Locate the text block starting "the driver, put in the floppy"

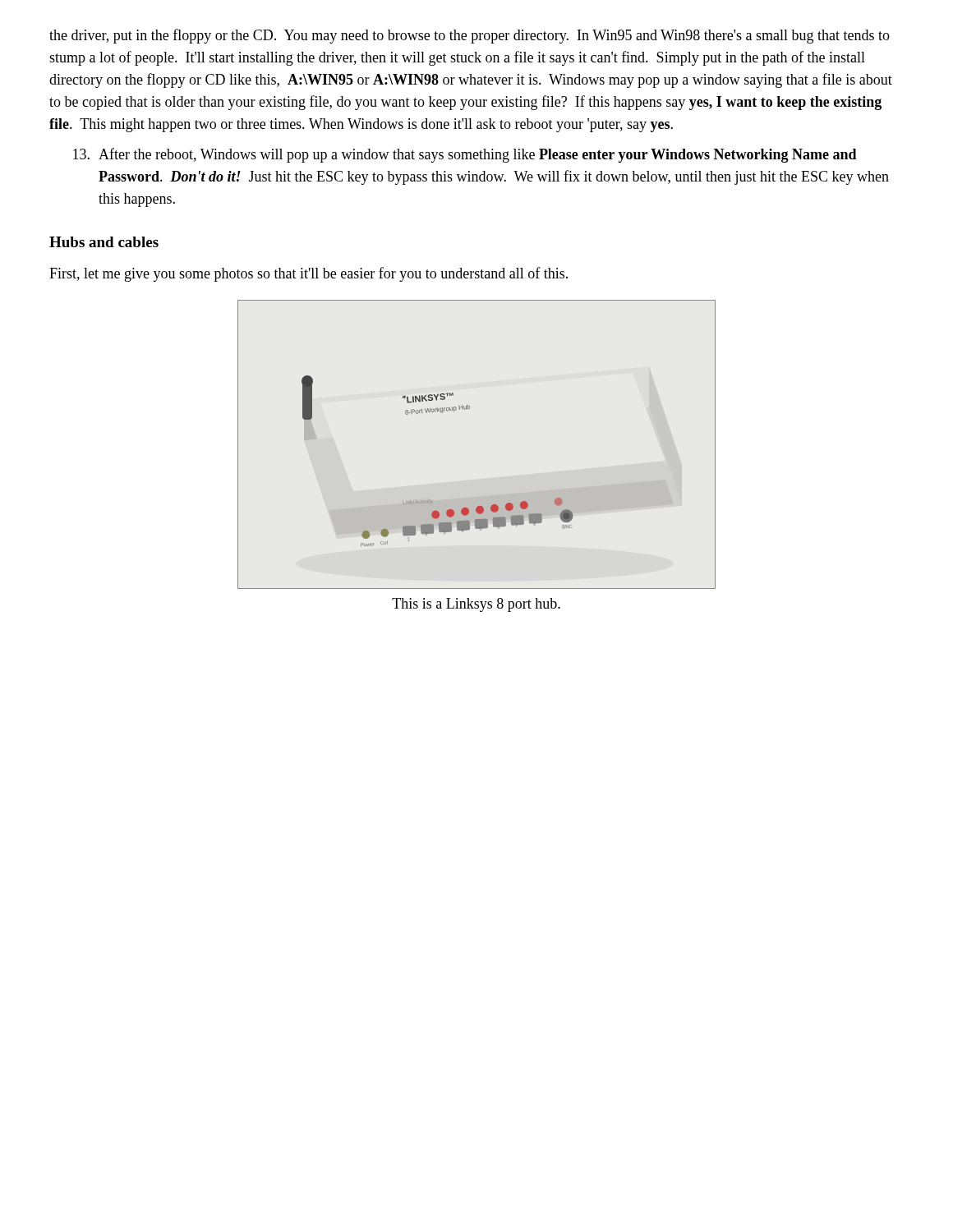click(471, 80)
